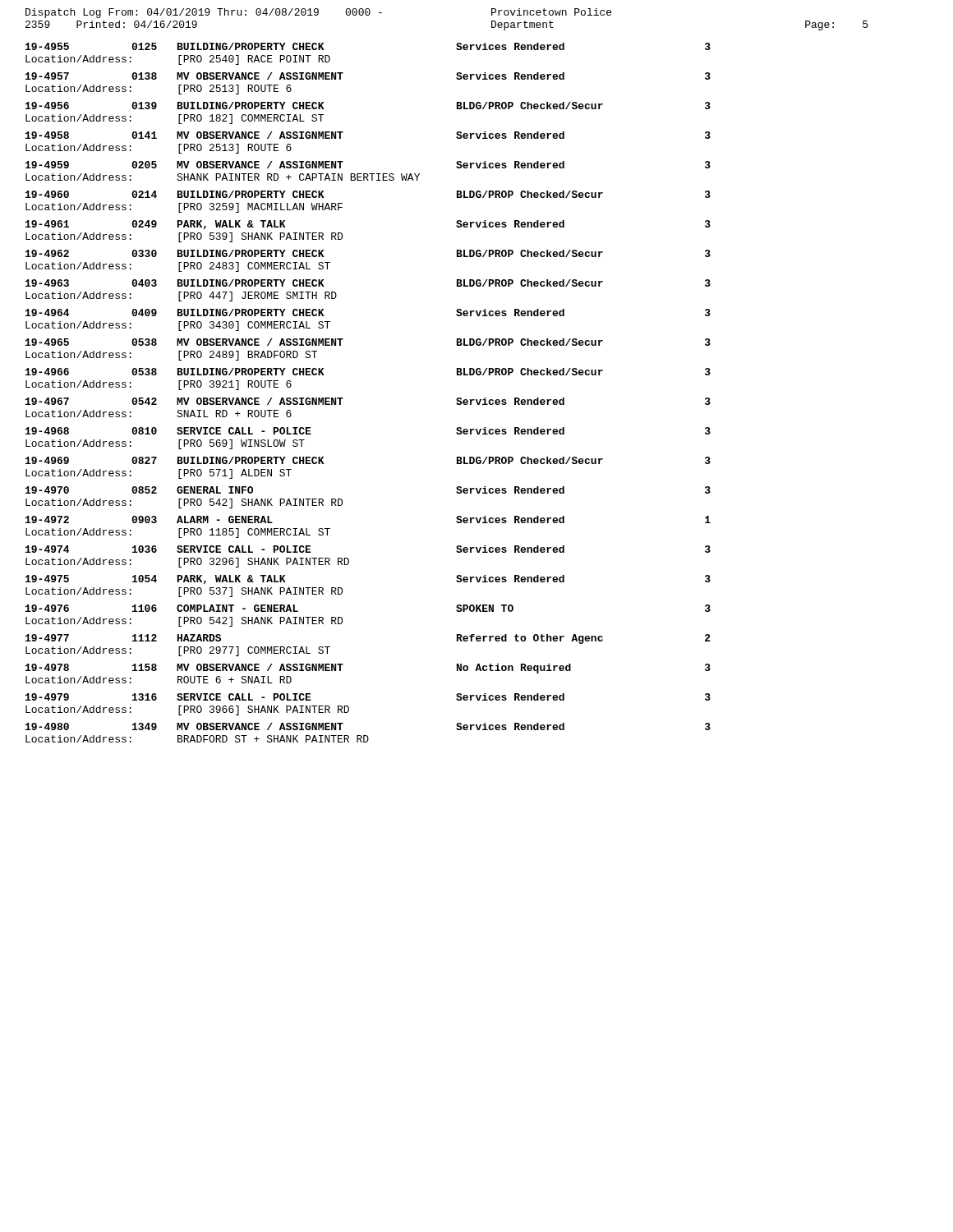
Task: Locate the block of text that opens with "19-4957 0138 MV OBSERVANCE / ASSIGNMENT"
Action: coord(476,83)
